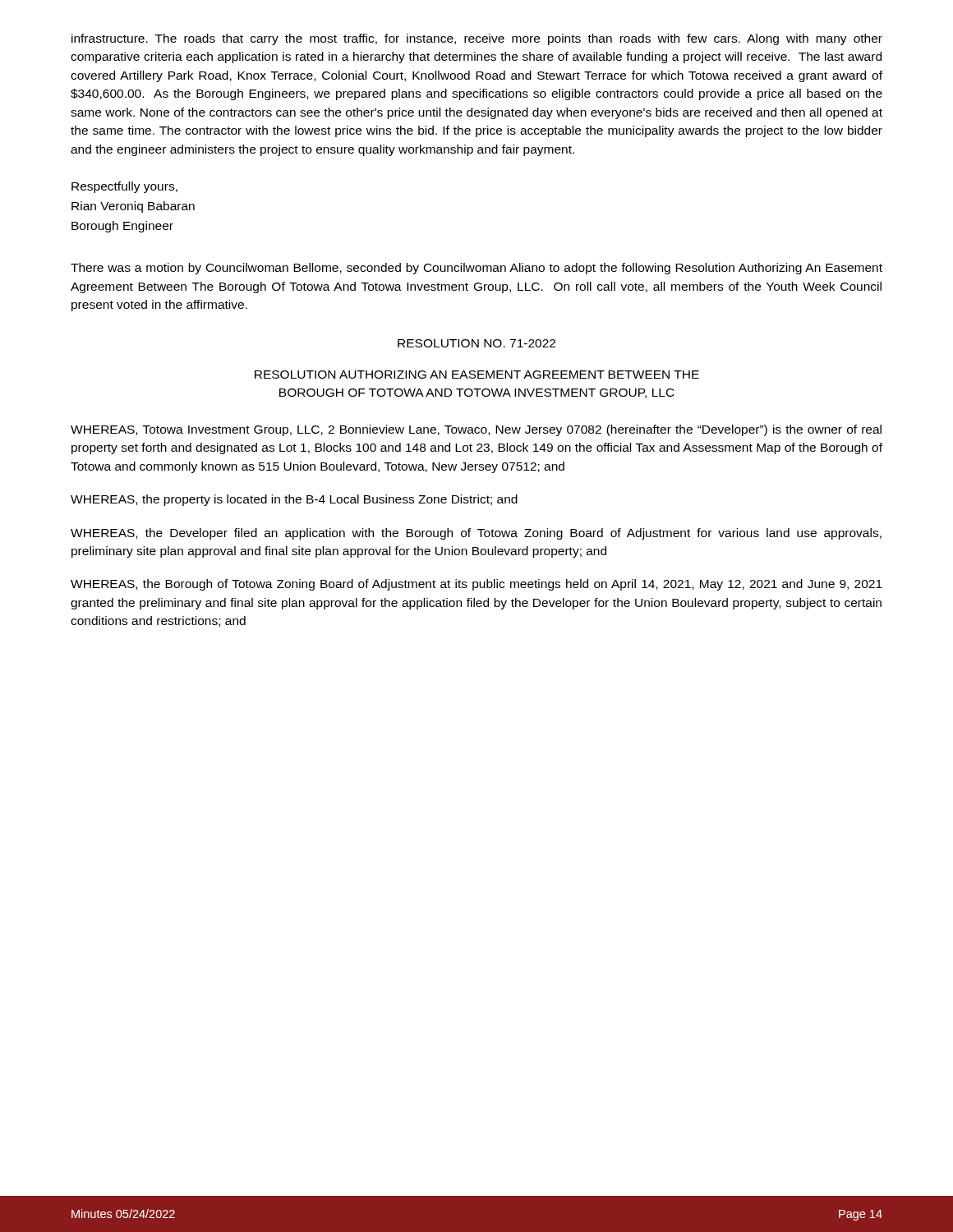Point to the block beginning "WHEREAS, the Developer filed an application with the"
Screen dimensions: 1232x953
476,542
